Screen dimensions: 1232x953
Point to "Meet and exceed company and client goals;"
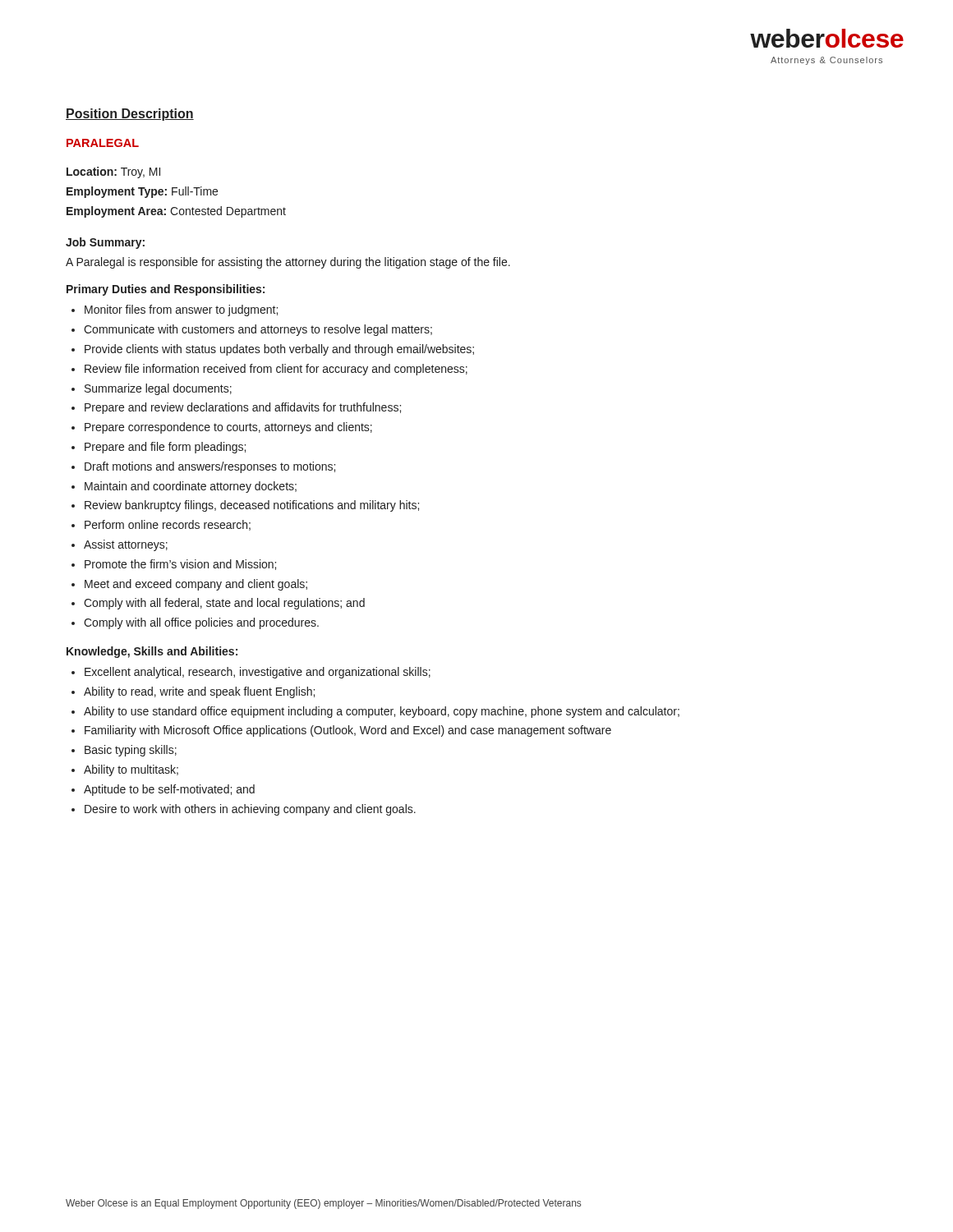point(196,584)
